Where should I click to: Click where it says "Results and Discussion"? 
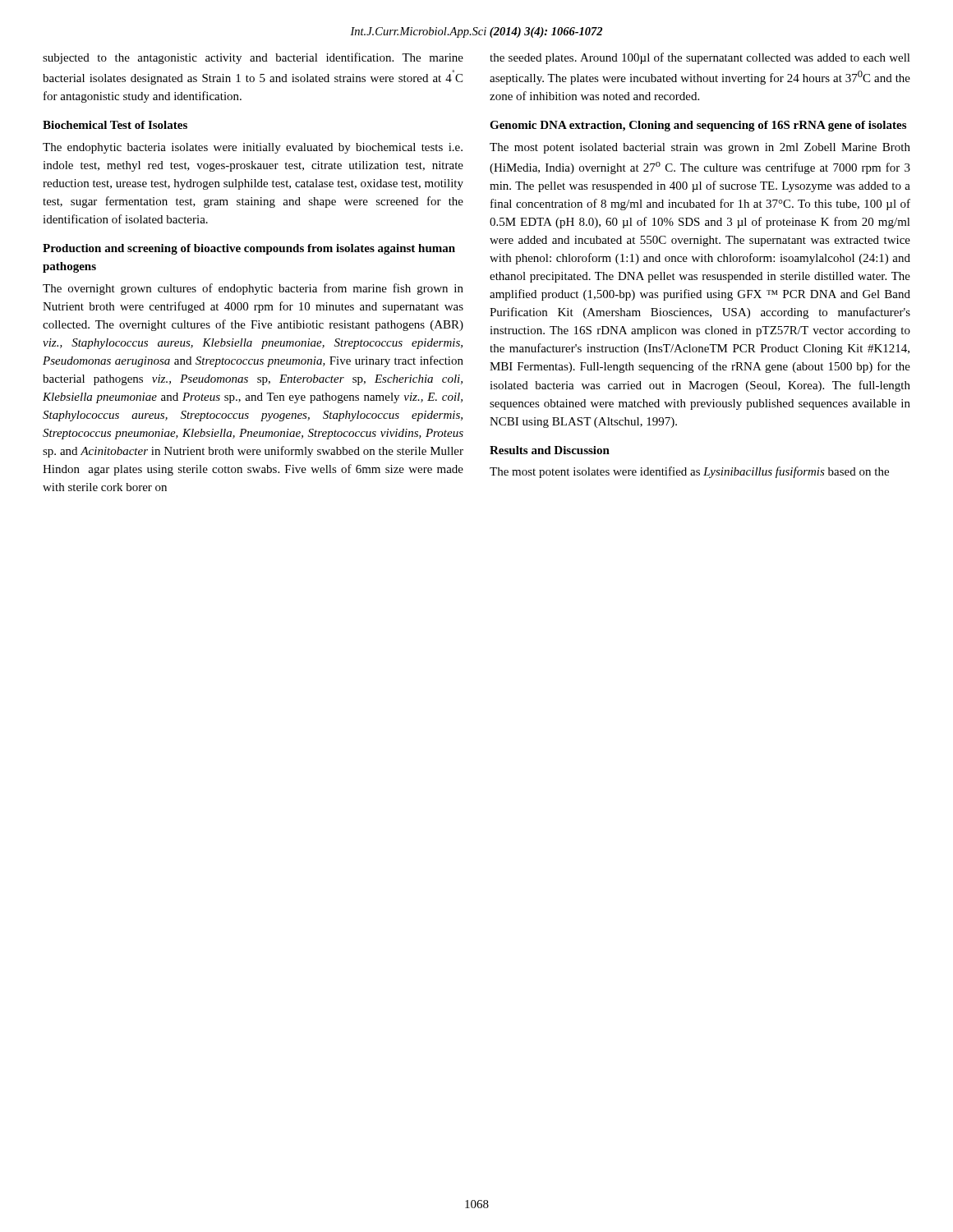click(550, 450)
